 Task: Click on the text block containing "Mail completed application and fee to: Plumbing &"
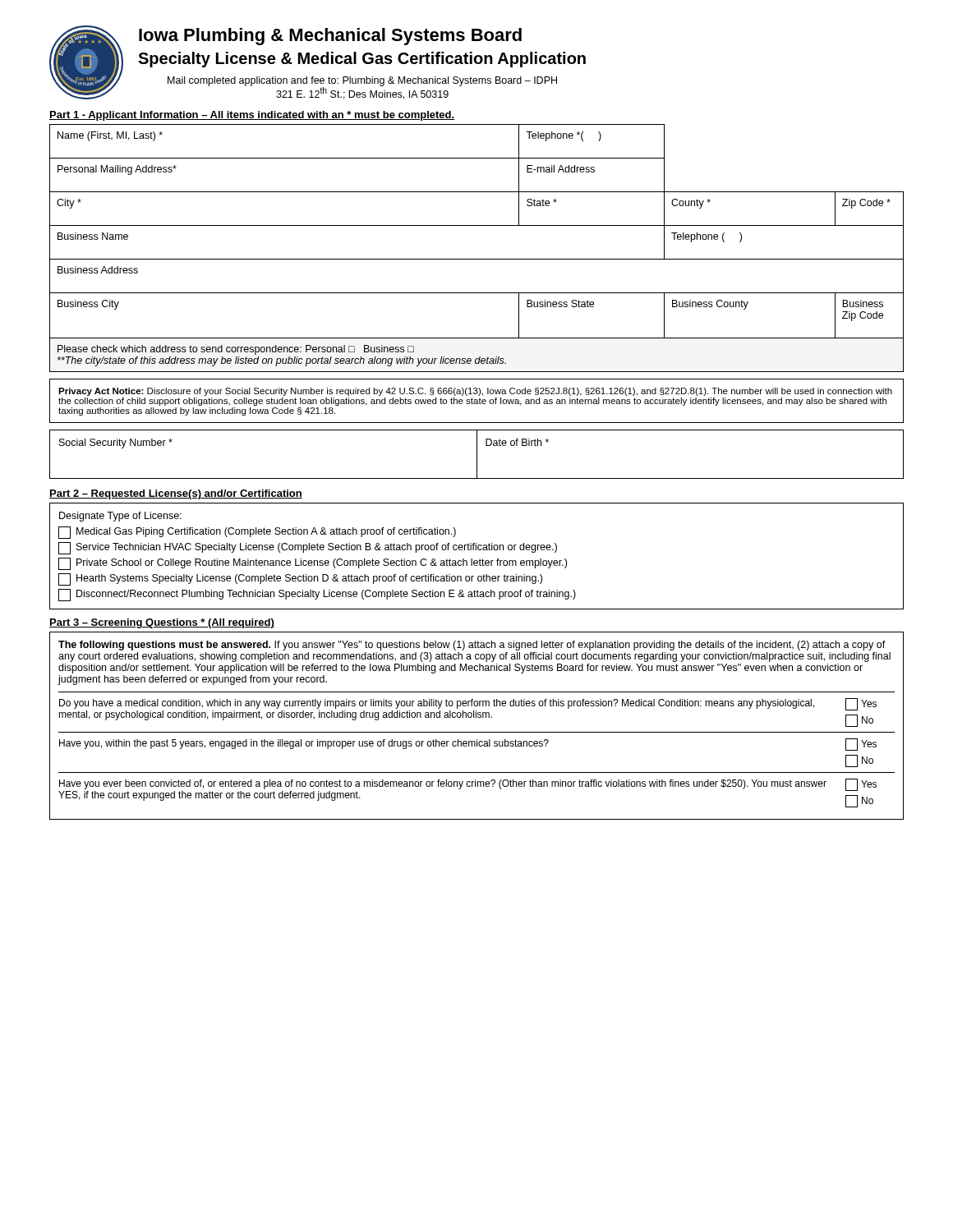pos(362,88)
